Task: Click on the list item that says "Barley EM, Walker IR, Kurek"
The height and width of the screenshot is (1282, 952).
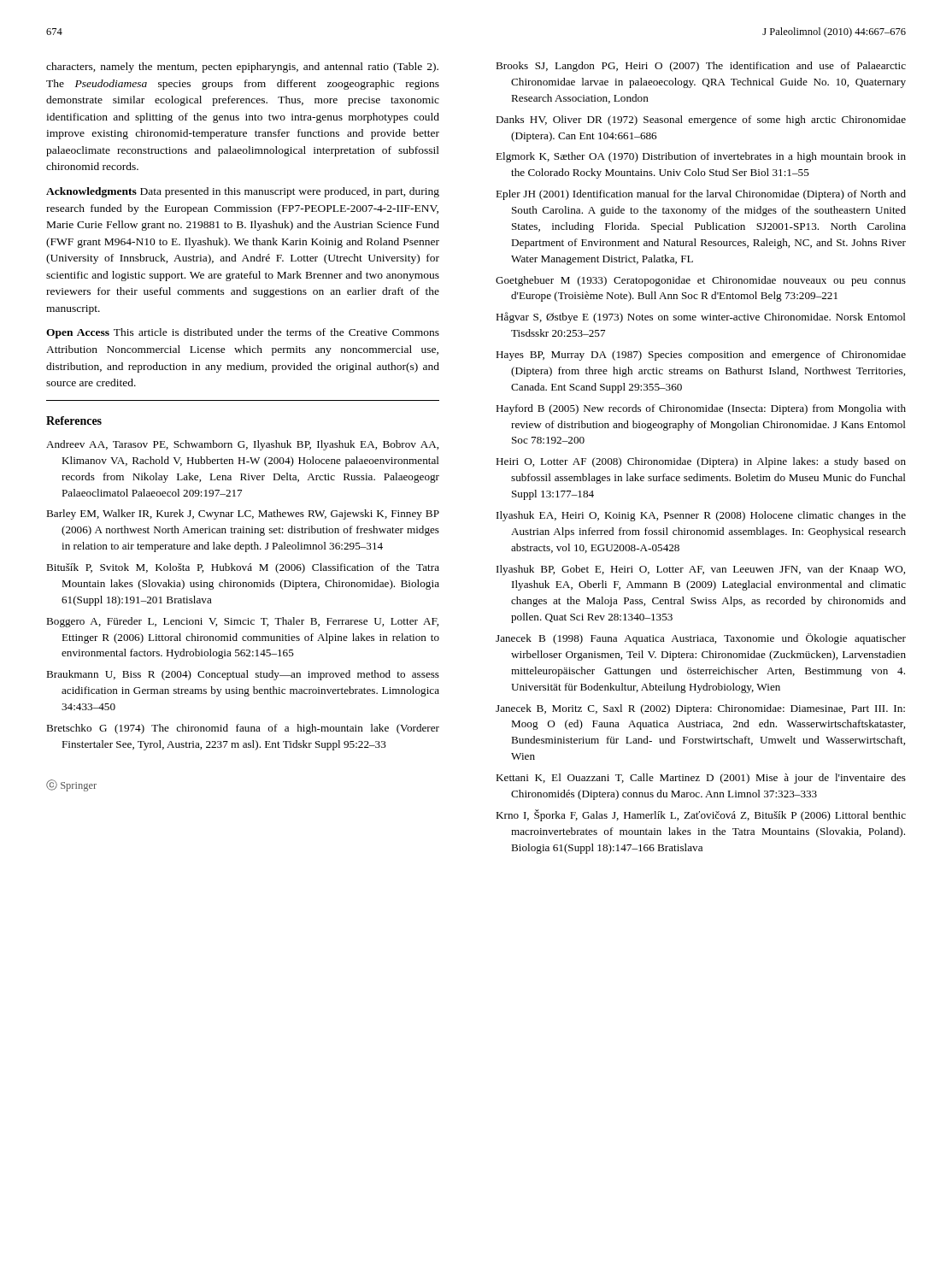Action: click(243, 531)
